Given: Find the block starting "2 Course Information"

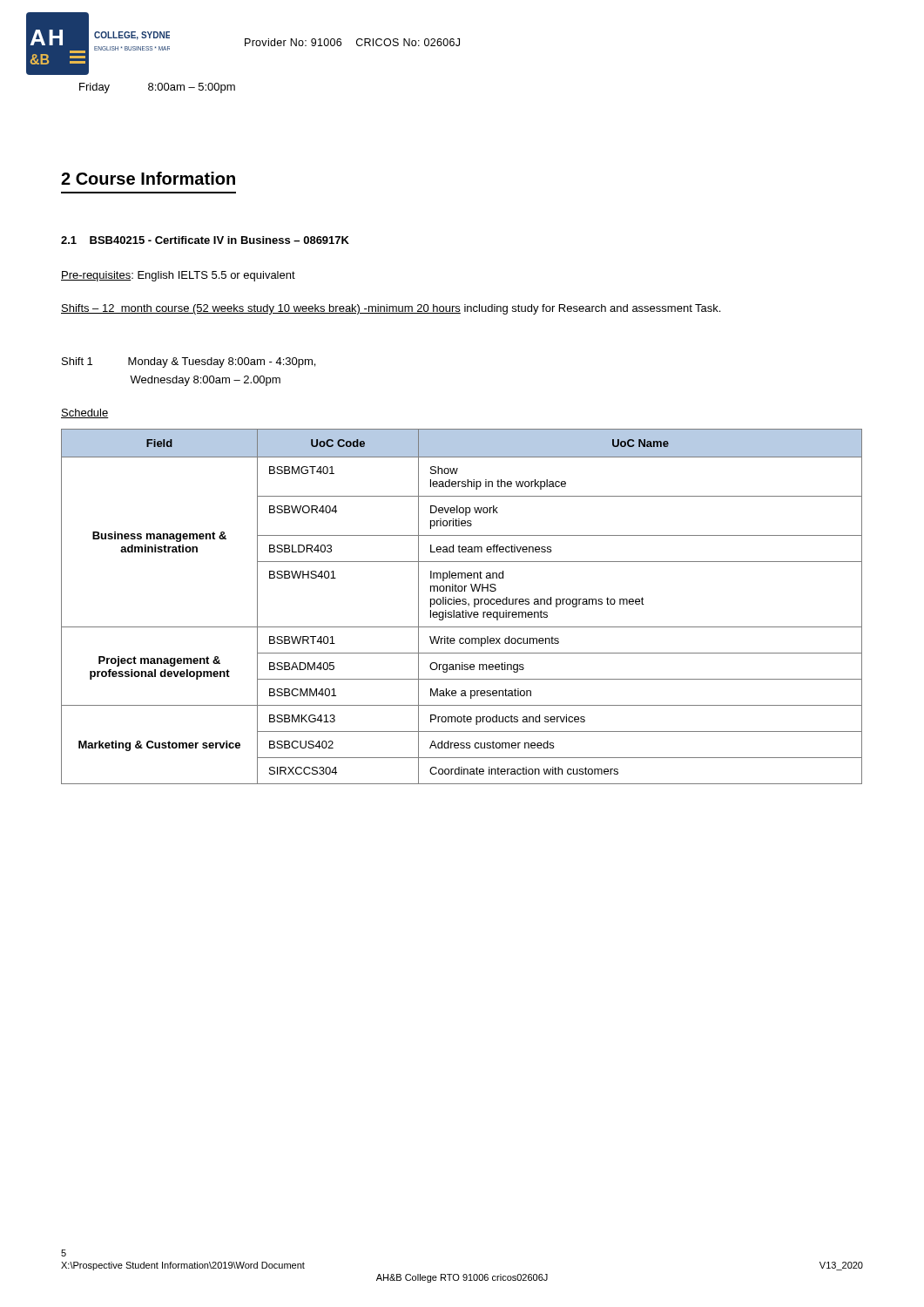Looking at the screenshot, I should coord(149,181).
